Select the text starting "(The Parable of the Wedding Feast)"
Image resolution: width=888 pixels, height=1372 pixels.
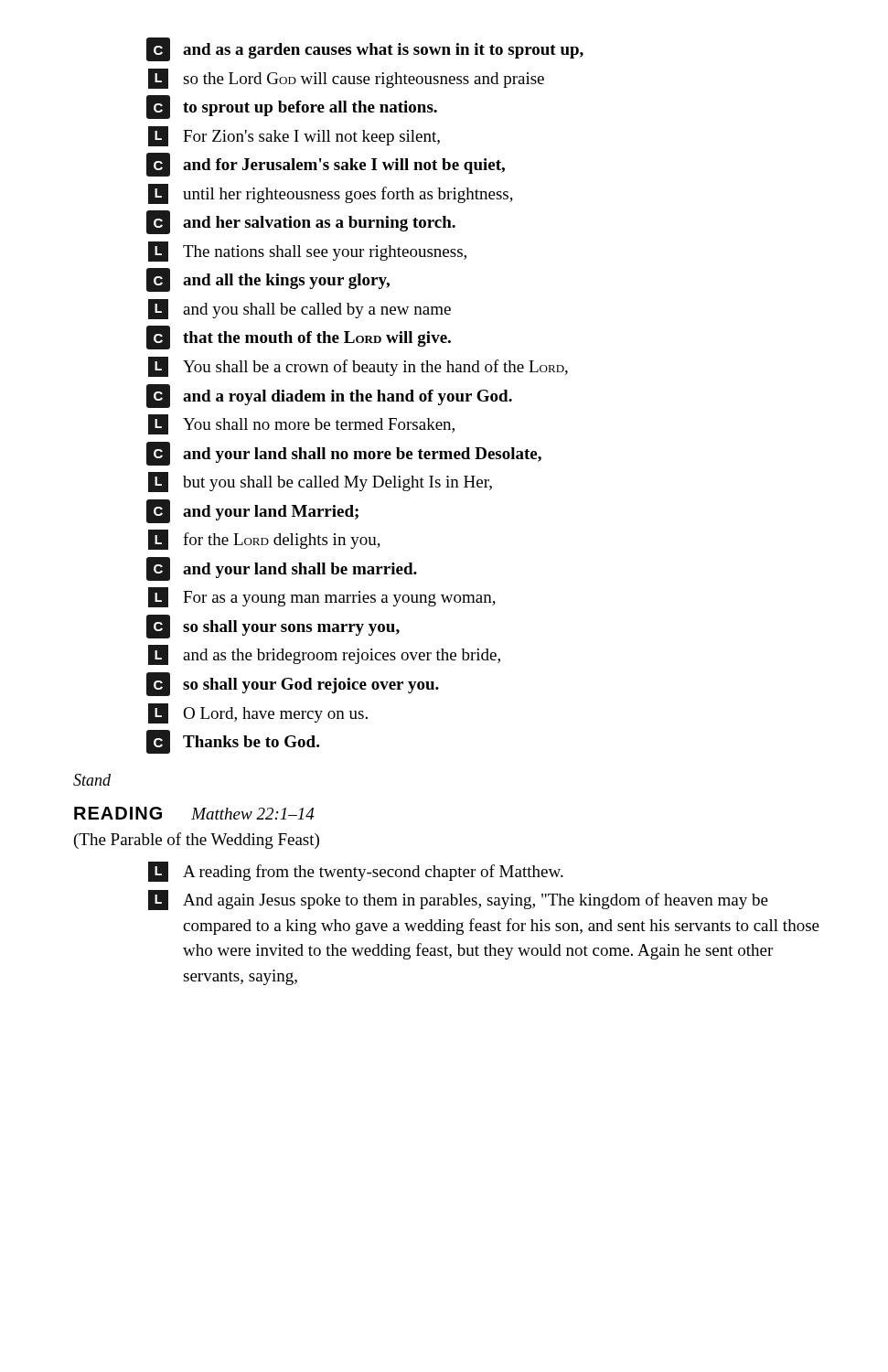pyautogui.click(x=197, y=839)
